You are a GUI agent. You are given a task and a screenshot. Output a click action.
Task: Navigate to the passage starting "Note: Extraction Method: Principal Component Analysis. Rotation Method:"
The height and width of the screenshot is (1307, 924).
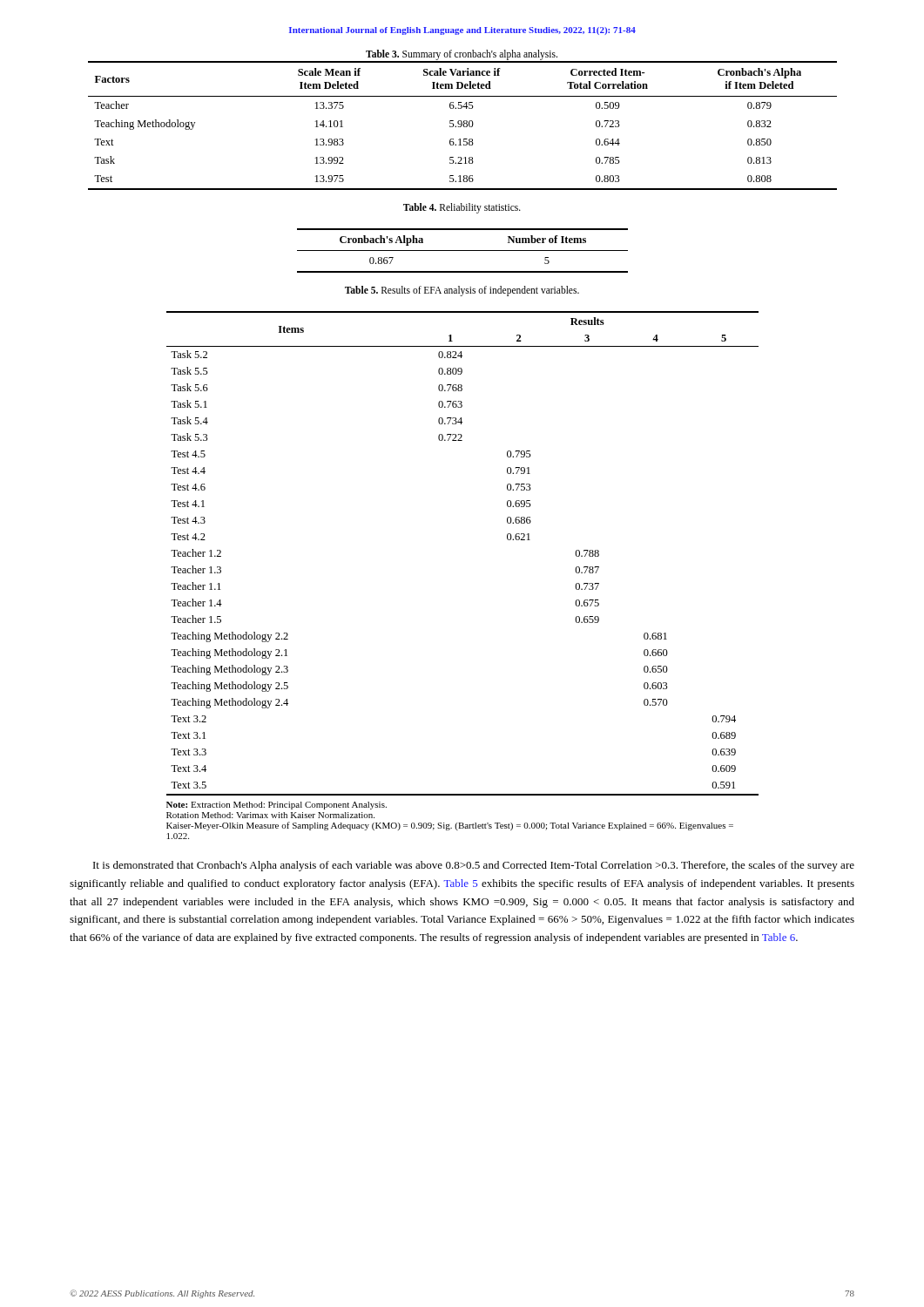click(450, 820)
